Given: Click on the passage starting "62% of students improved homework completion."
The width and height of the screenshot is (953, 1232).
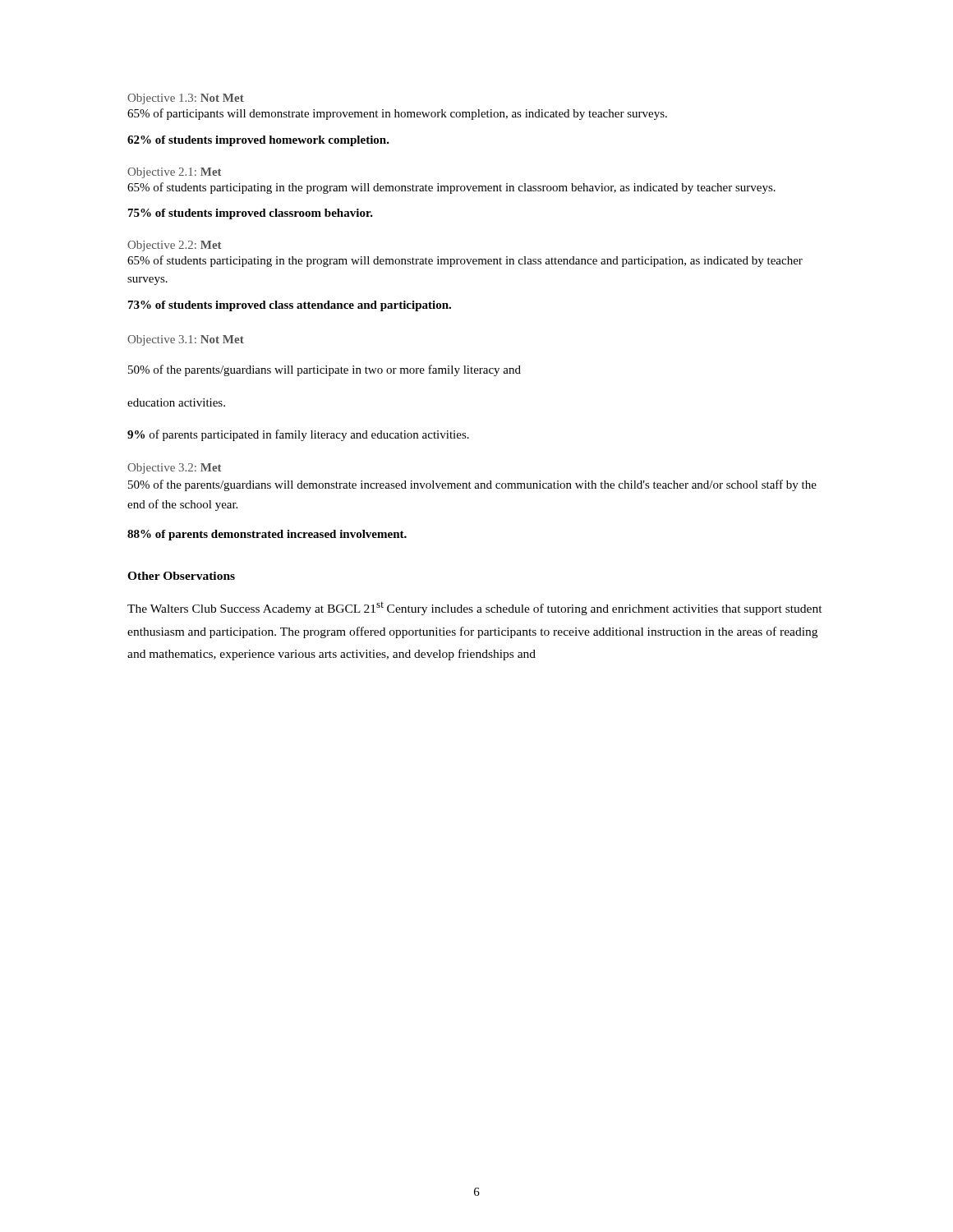Looking at the screenshot, I should [258, 139].
